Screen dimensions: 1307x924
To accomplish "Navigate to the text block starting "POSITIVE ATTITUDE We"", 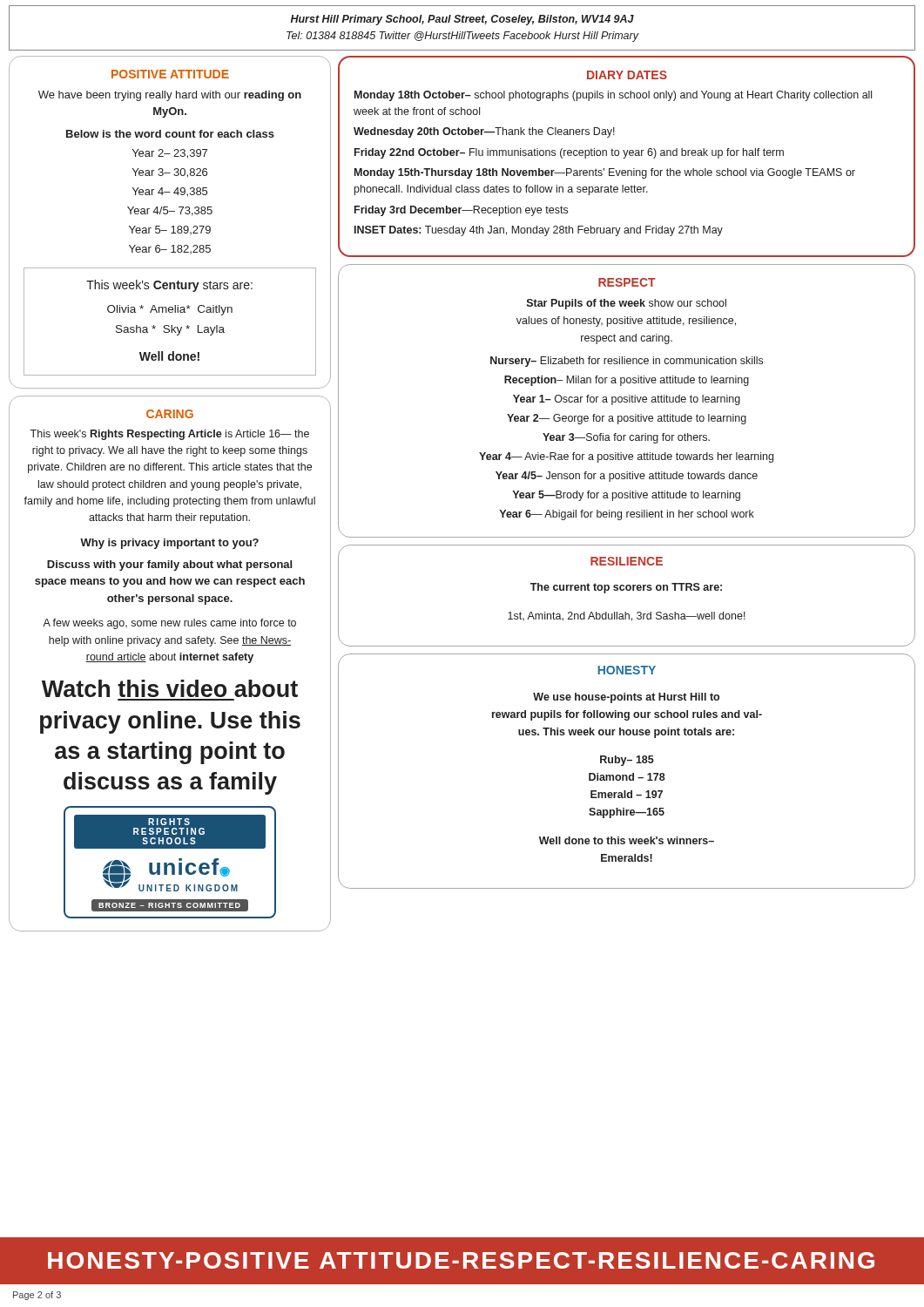I will pyautogui.click(x=170, y=221).
